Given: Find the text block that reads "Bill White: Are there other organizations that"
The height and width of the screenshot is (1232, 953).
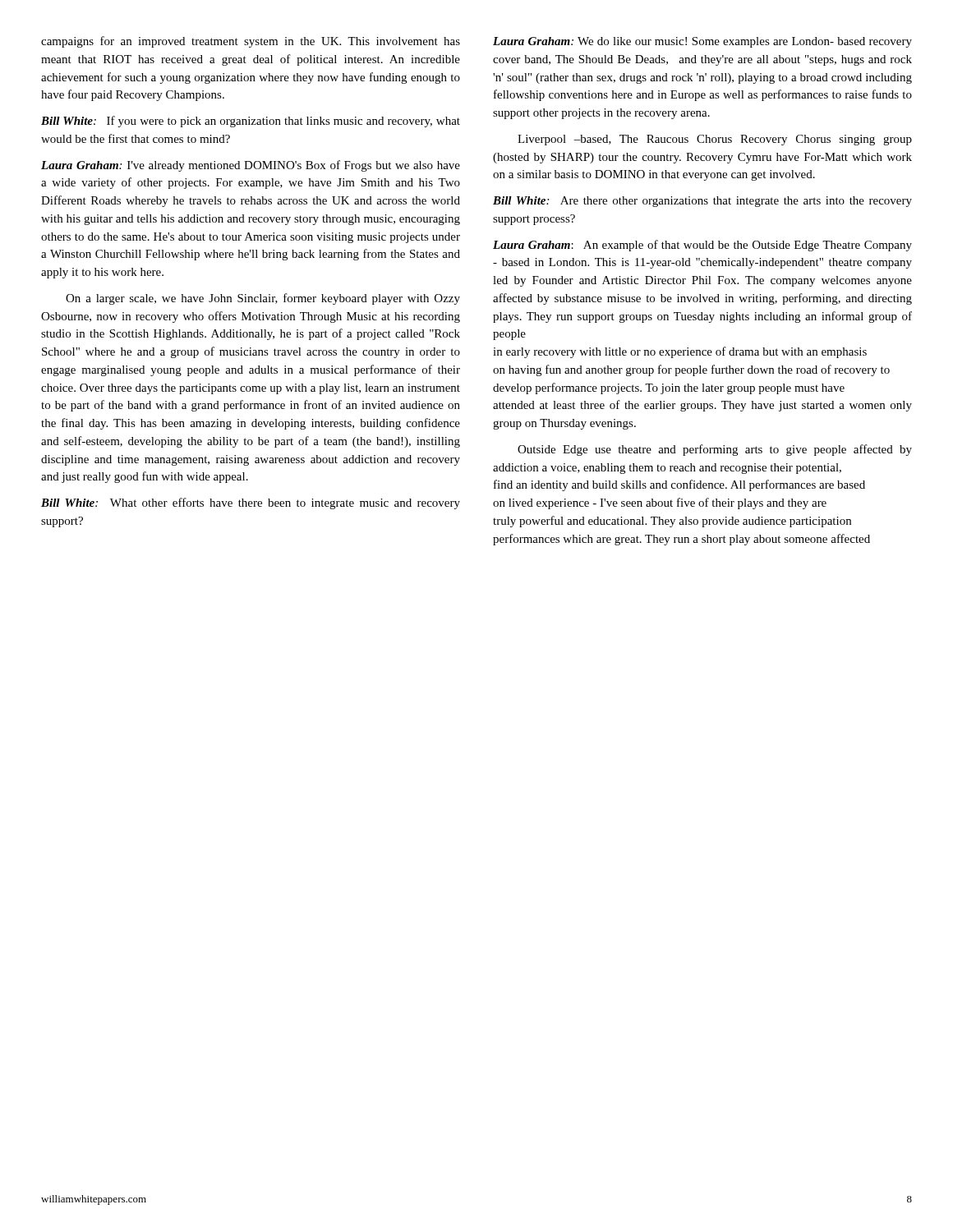Looking at the screenshot, I should tap(702, 210).
